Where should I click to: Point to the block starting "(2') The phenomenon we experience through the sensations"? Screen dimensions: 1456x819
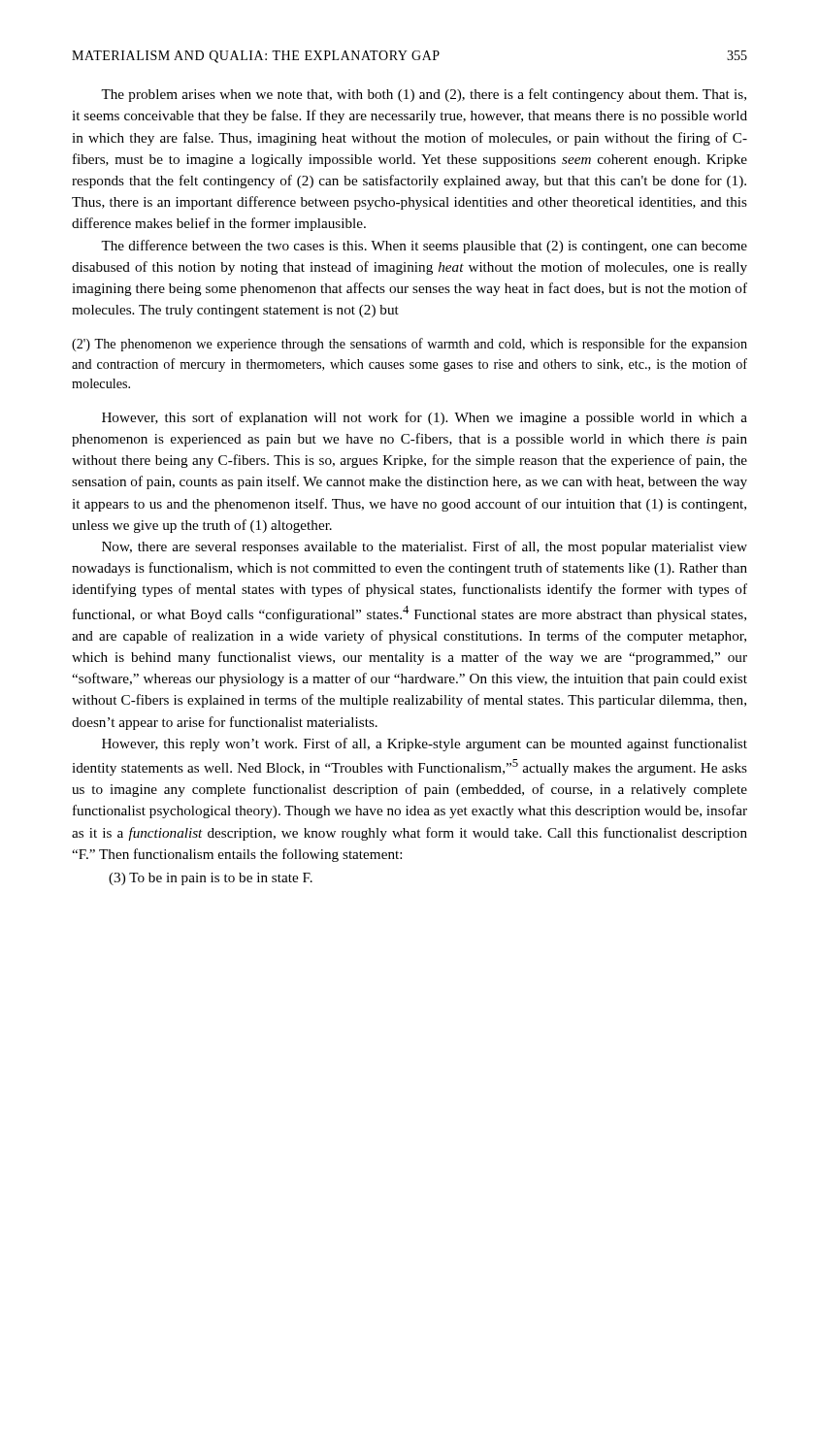[410, 364]
